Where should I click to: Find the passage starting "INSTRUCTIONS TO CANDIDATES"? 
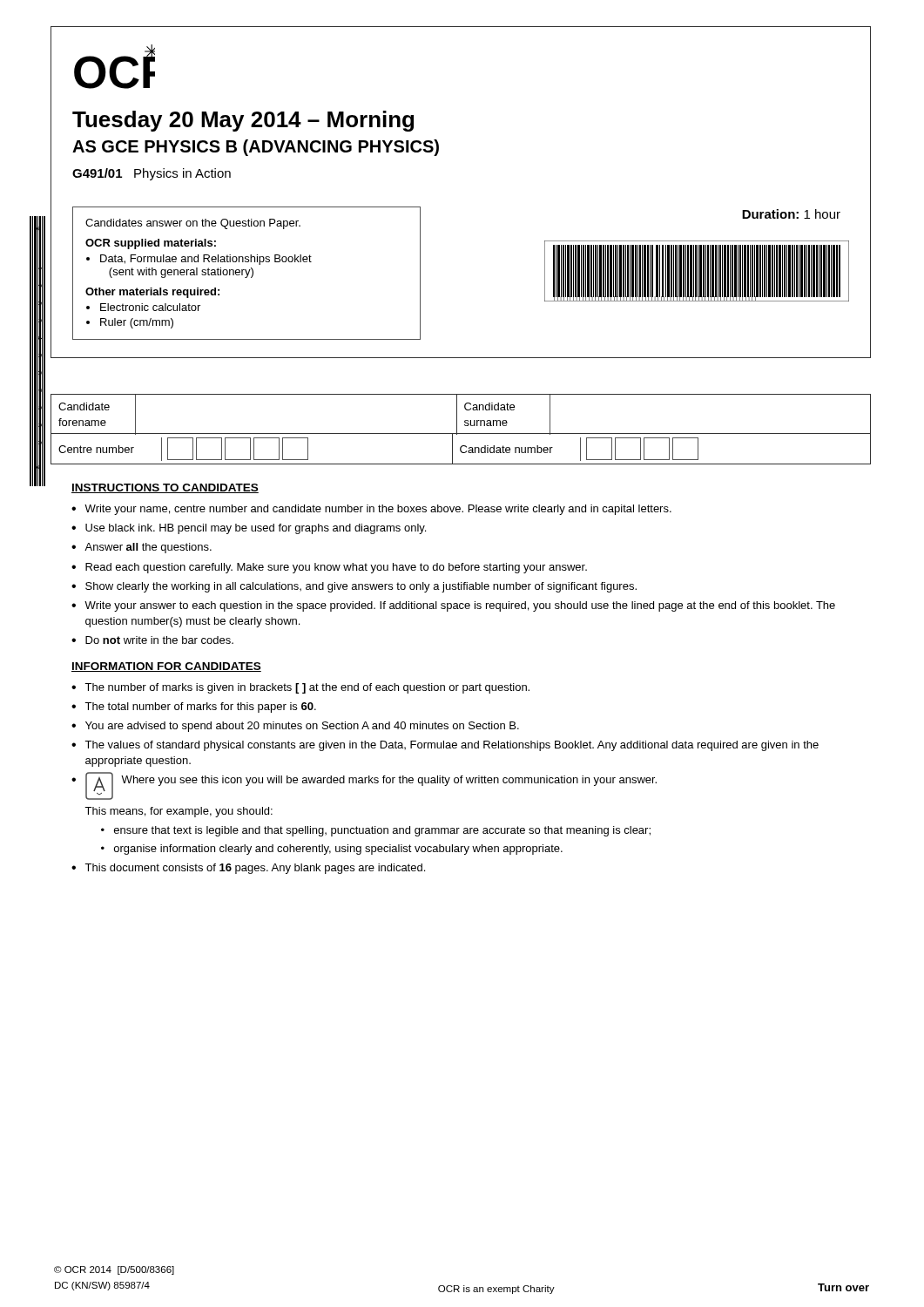[x=165, y=488]
